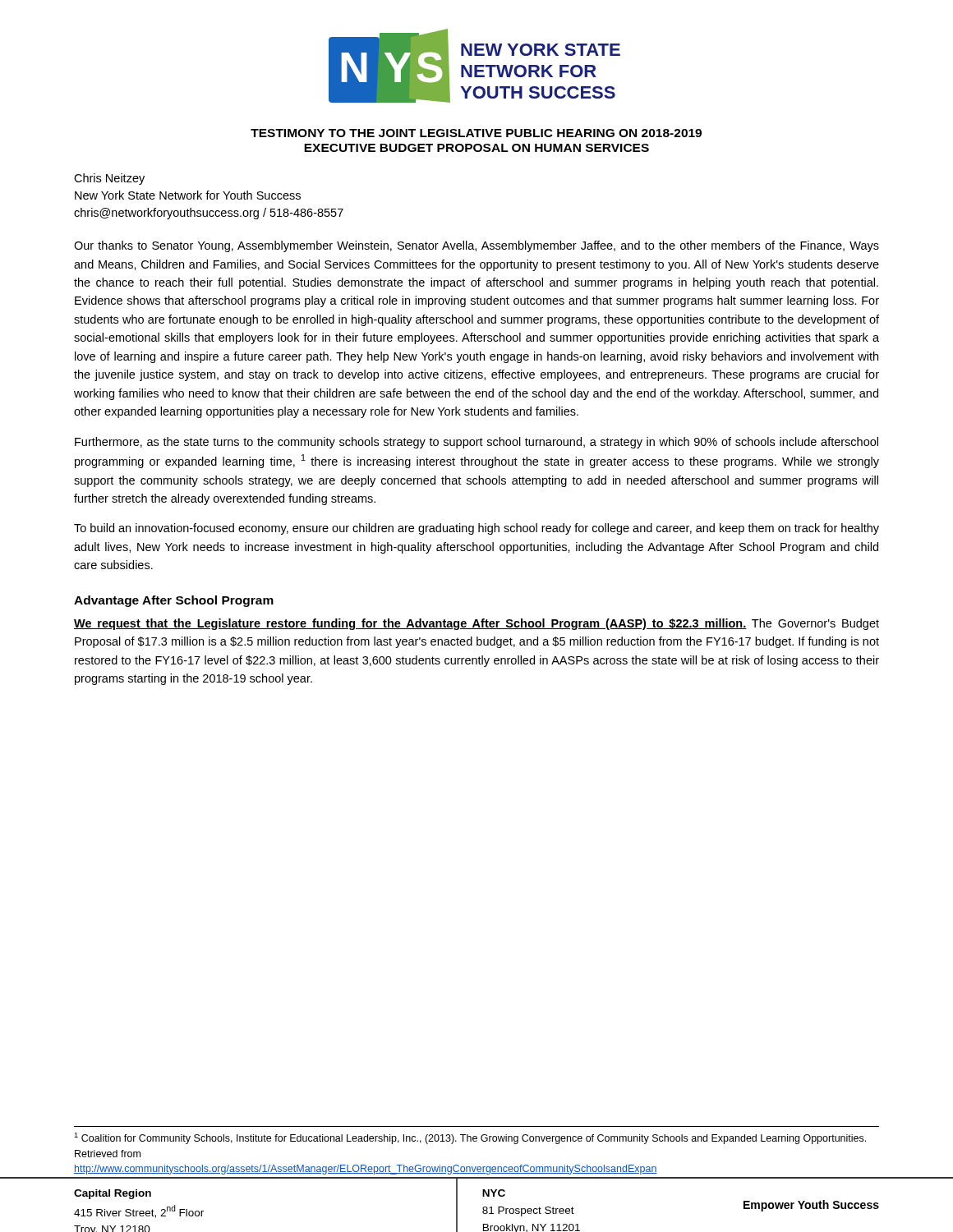
Task: Point to the text block starting "1 Coalition for Community Schools,"
Action: pyautogui.click(x=470, y=1138)
